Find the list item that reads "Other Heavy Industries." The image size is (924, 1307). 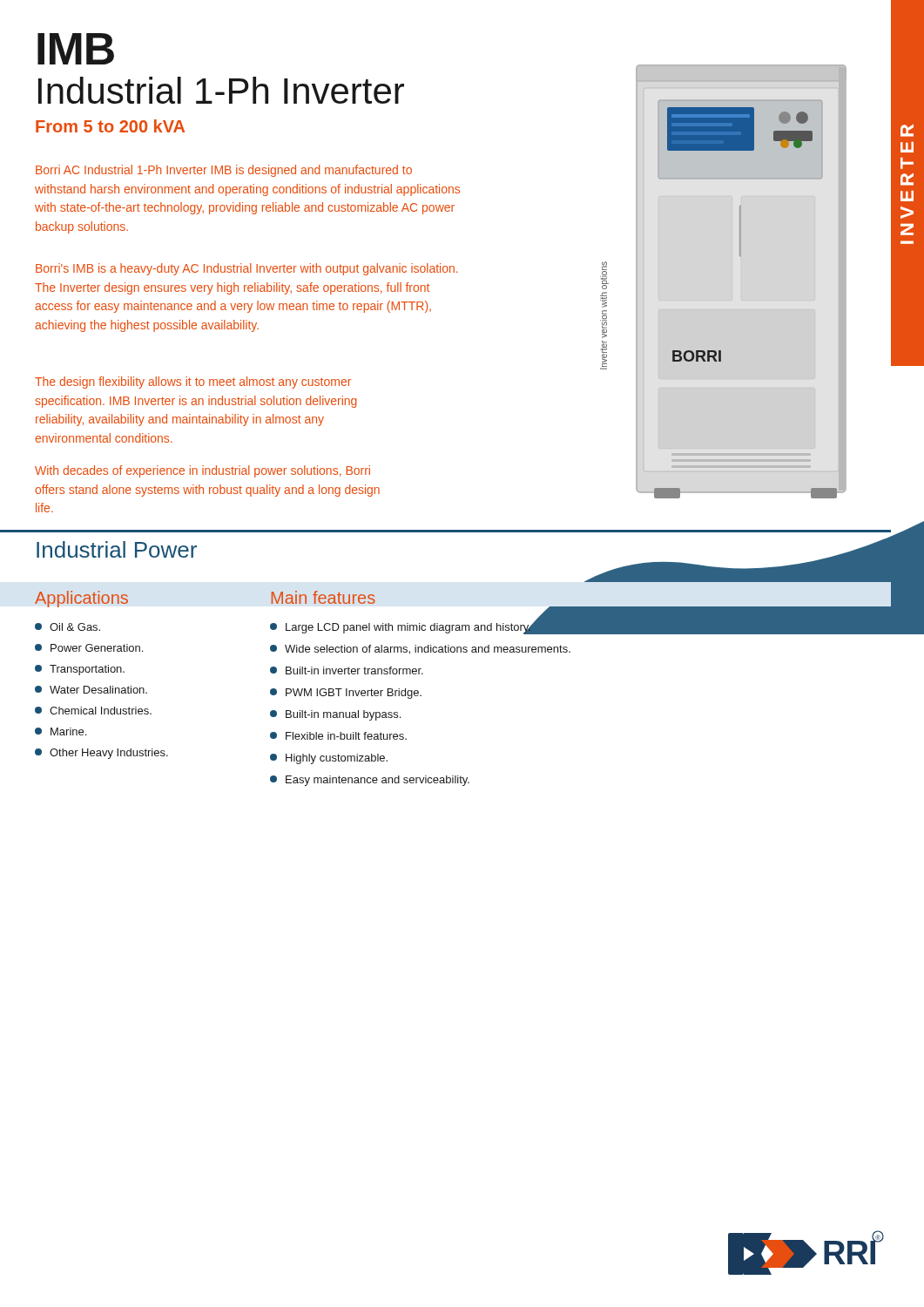pos(102,752)
